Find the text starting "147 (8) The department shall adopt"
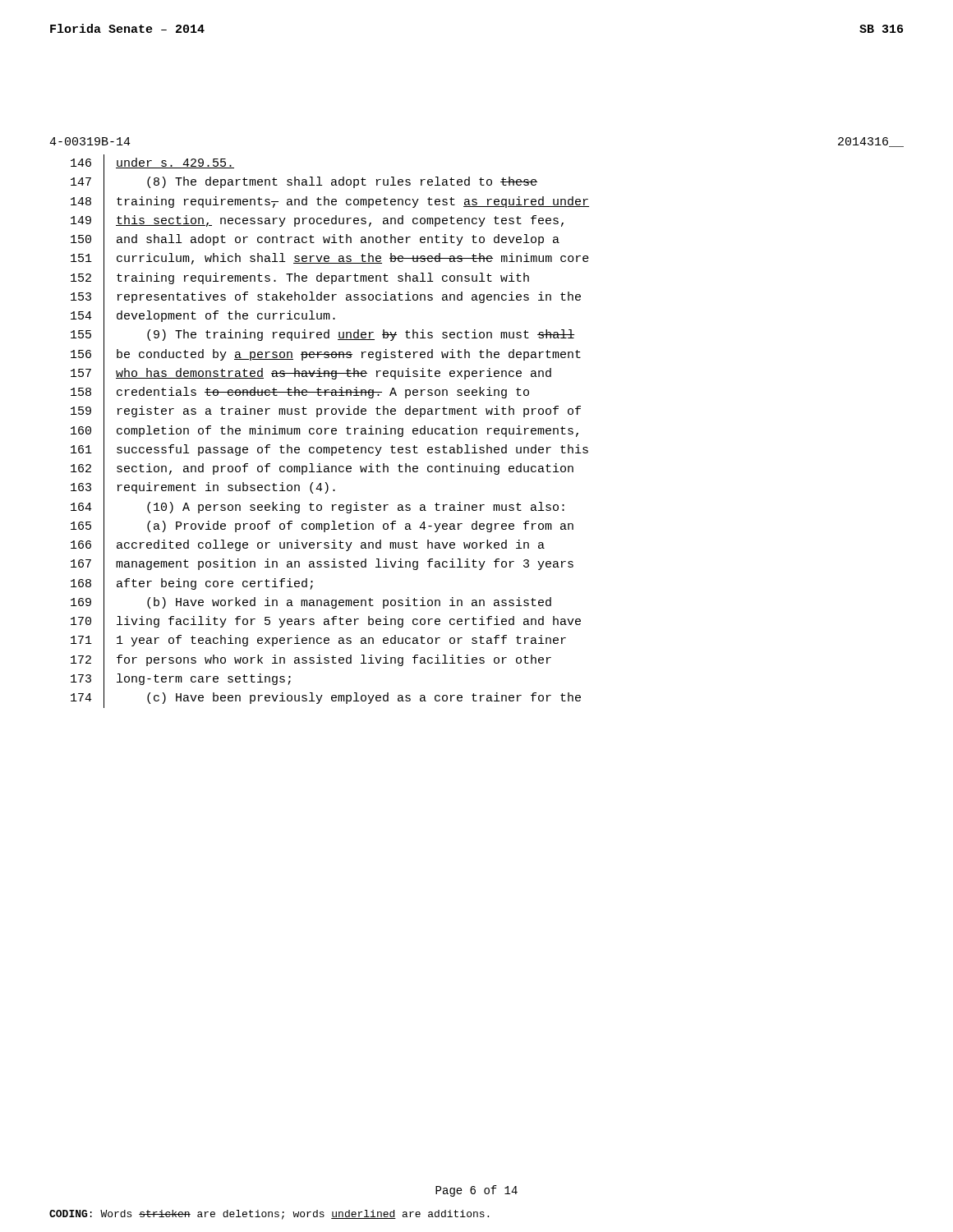The height and width of the screenshot is (1232, 953). [476, 183]
